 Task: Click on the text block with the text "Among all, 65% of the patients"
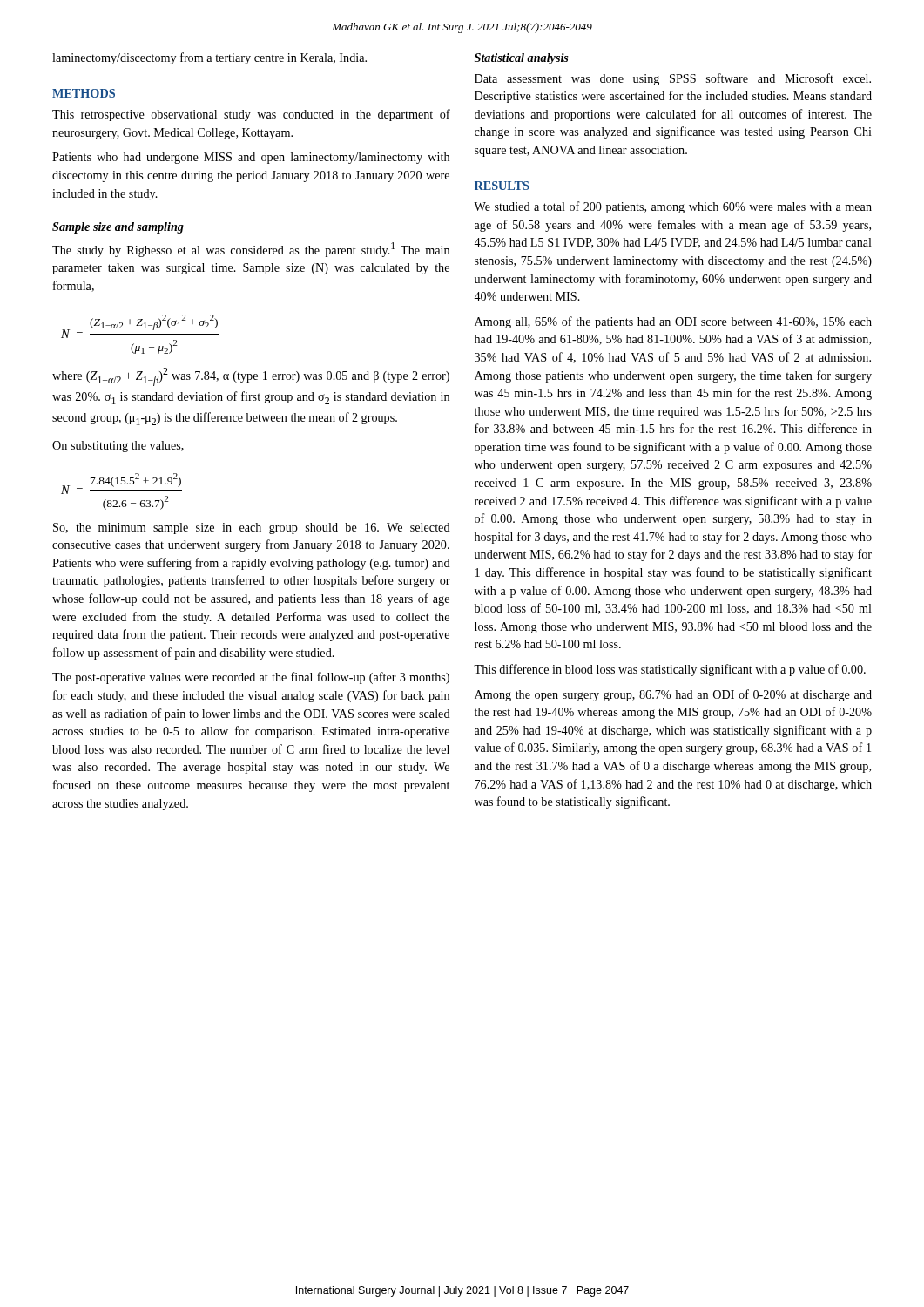click(673, 483)
